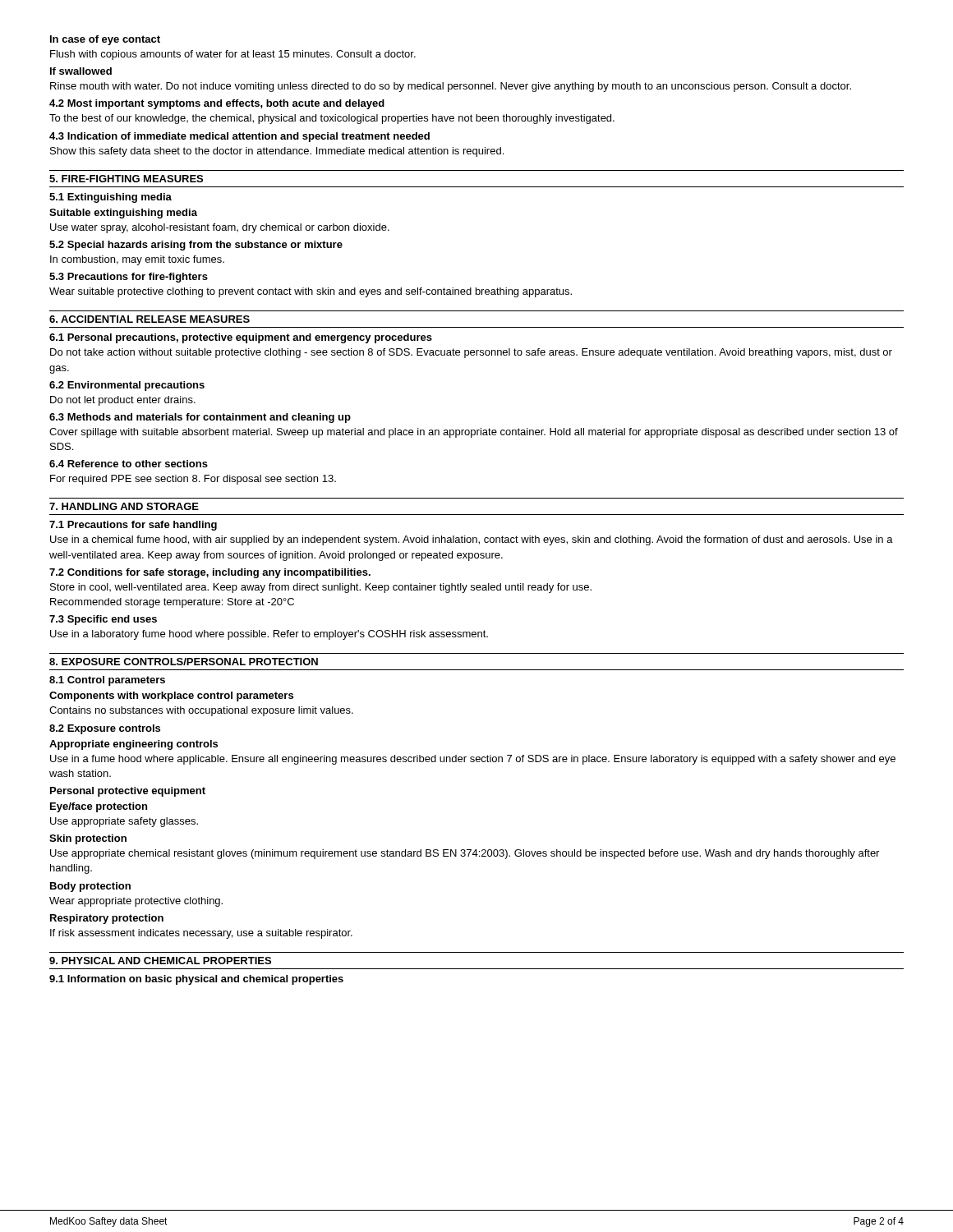This screenshot has width=953, height=1232.
Task: Where is the section header that starts "7.2 Conditions for safe storage,"?
Action: [x=210, y=572]
